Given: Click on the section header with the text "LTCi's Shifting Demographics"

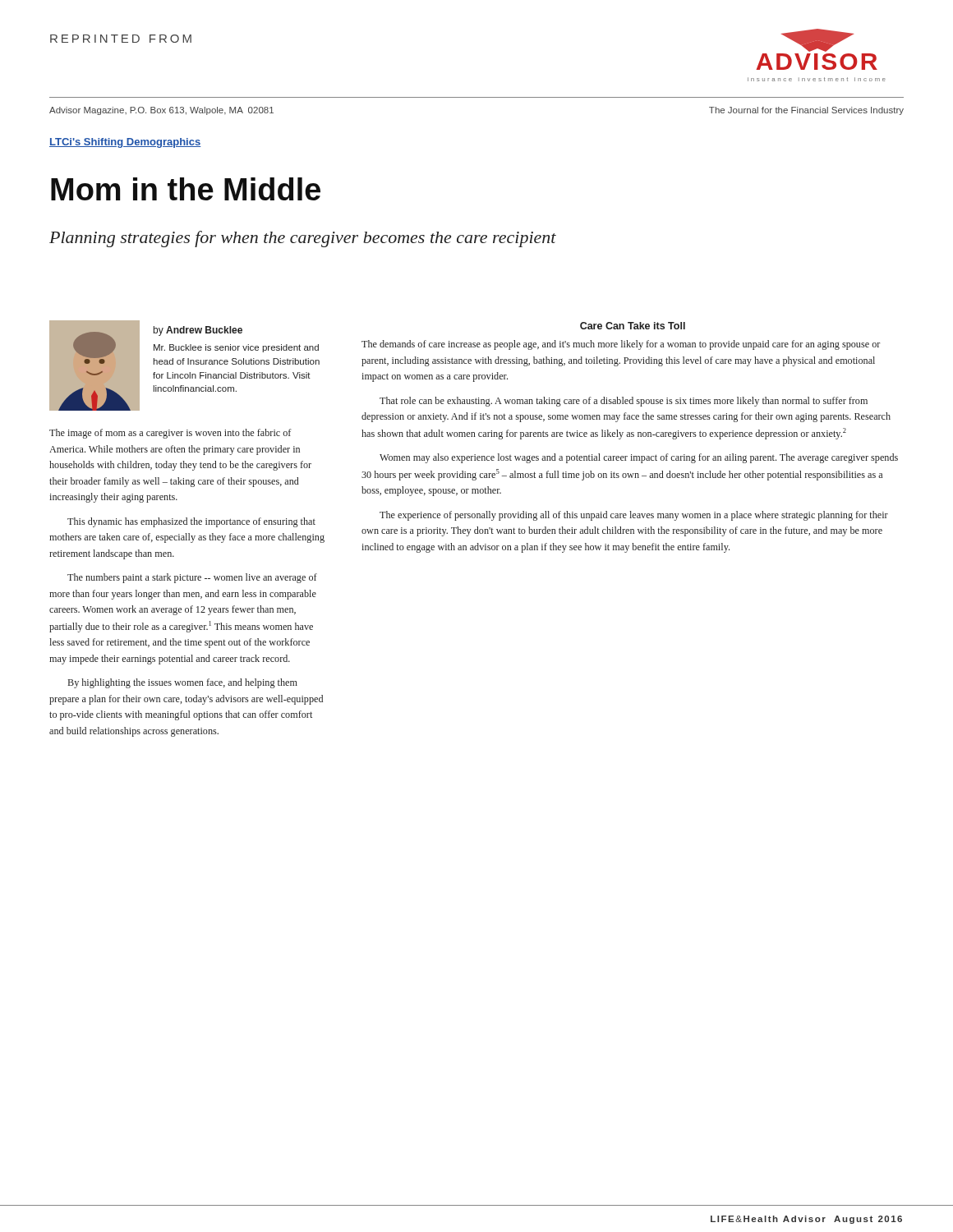Looking at the screenshot, I should coord(125,142).
